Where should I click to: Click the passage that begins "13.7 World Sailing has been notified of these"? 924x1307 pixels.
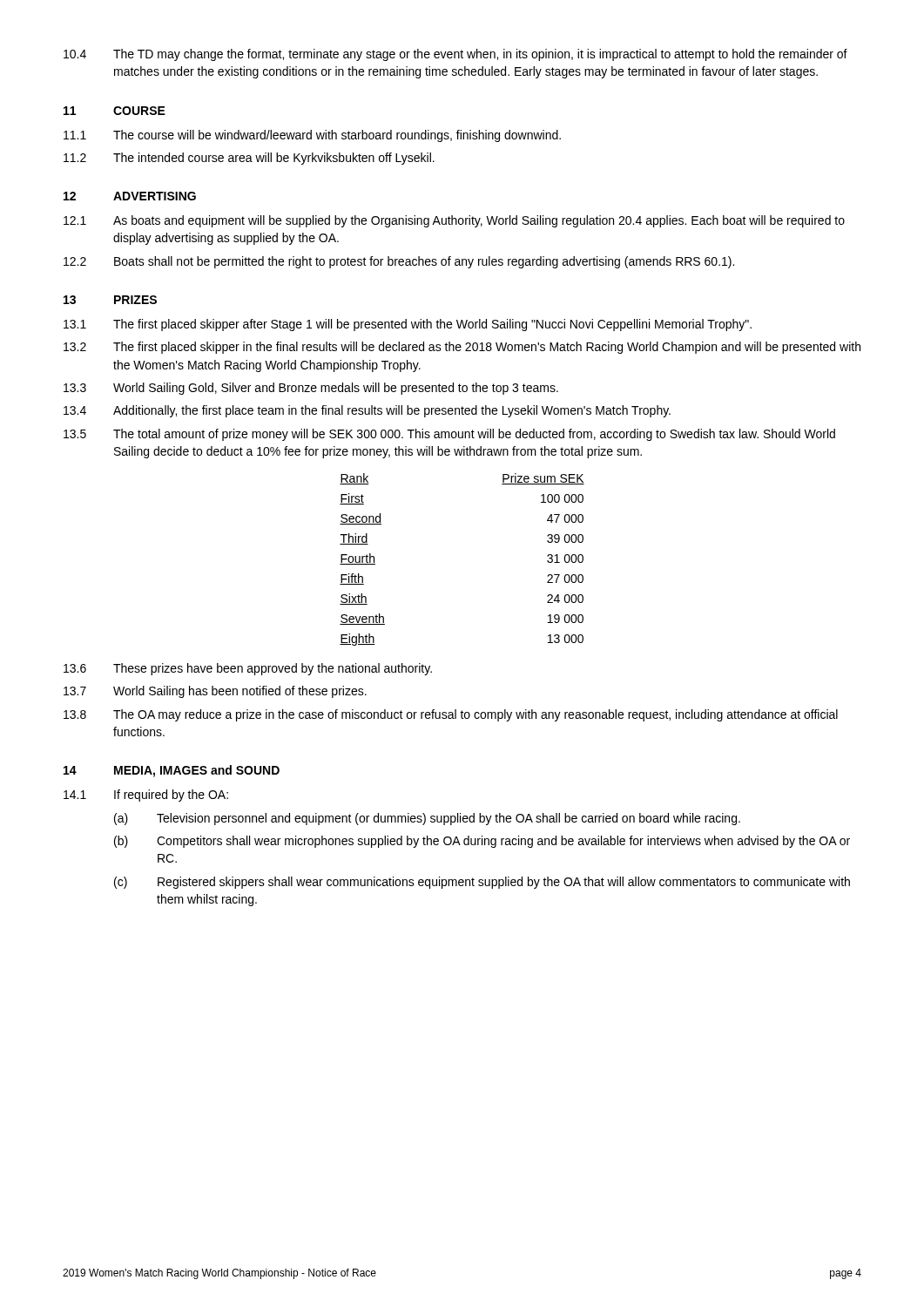click(215, 692)
